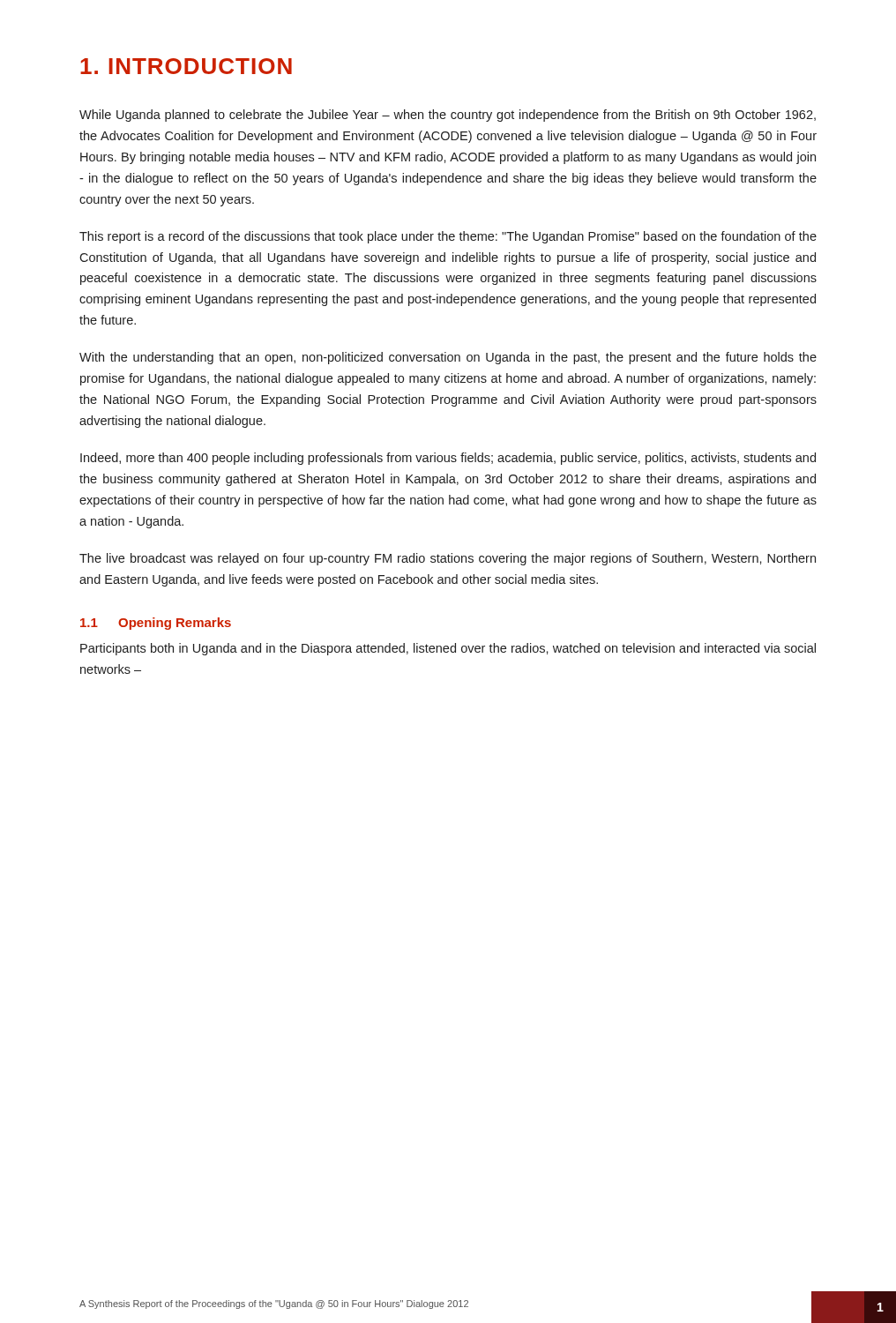The height and width of the screenshot is (1323, 896).
Task: Click on the text block starting "Participants both in Uganda and"
Action: [x=448, y=659]
